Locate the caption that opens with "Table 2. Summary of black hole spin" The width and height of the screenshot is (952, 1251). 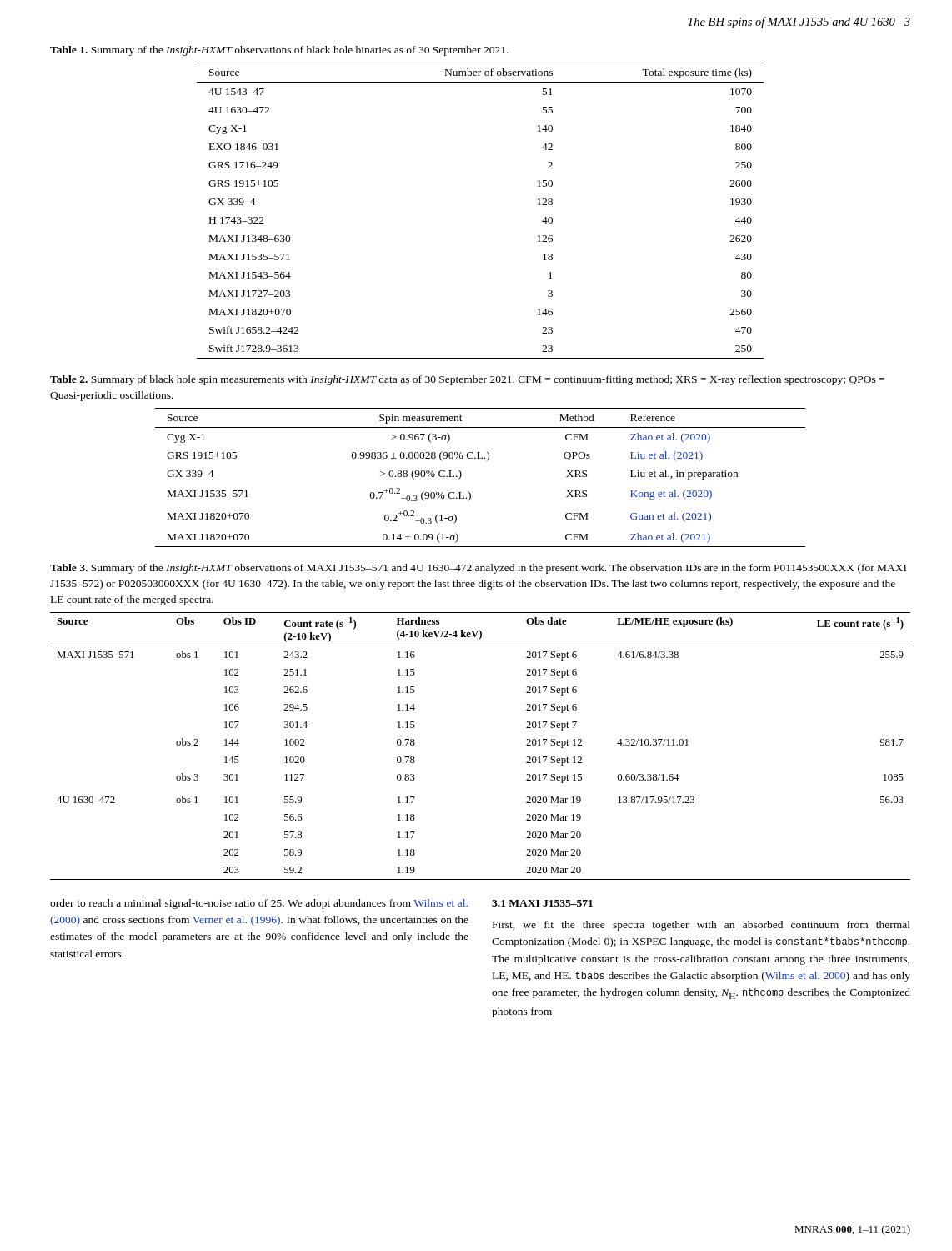click(x=468, y=387)
